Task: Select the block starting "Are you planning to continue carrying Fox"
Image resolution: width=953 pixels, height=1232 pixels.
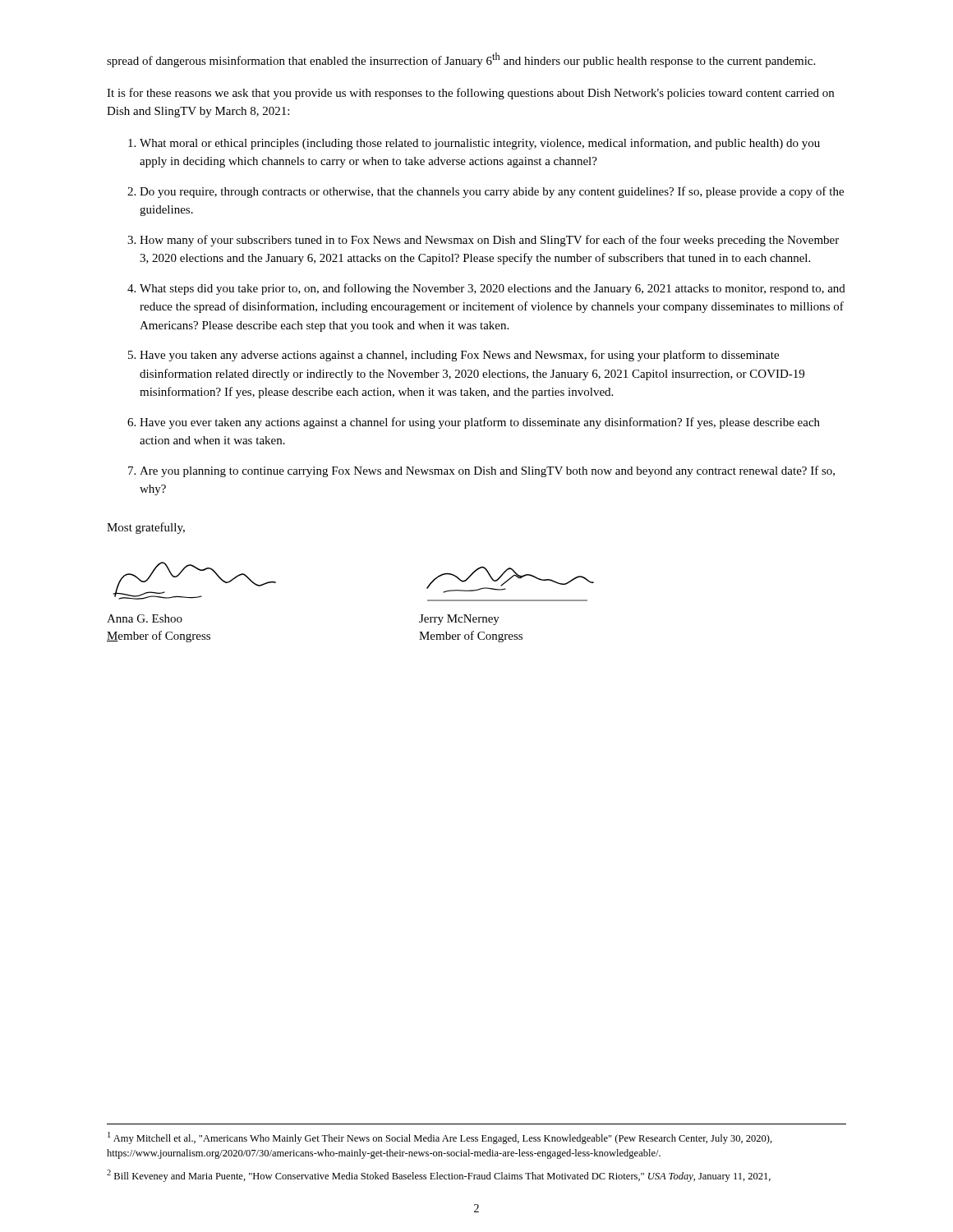Action: [493, 480]
